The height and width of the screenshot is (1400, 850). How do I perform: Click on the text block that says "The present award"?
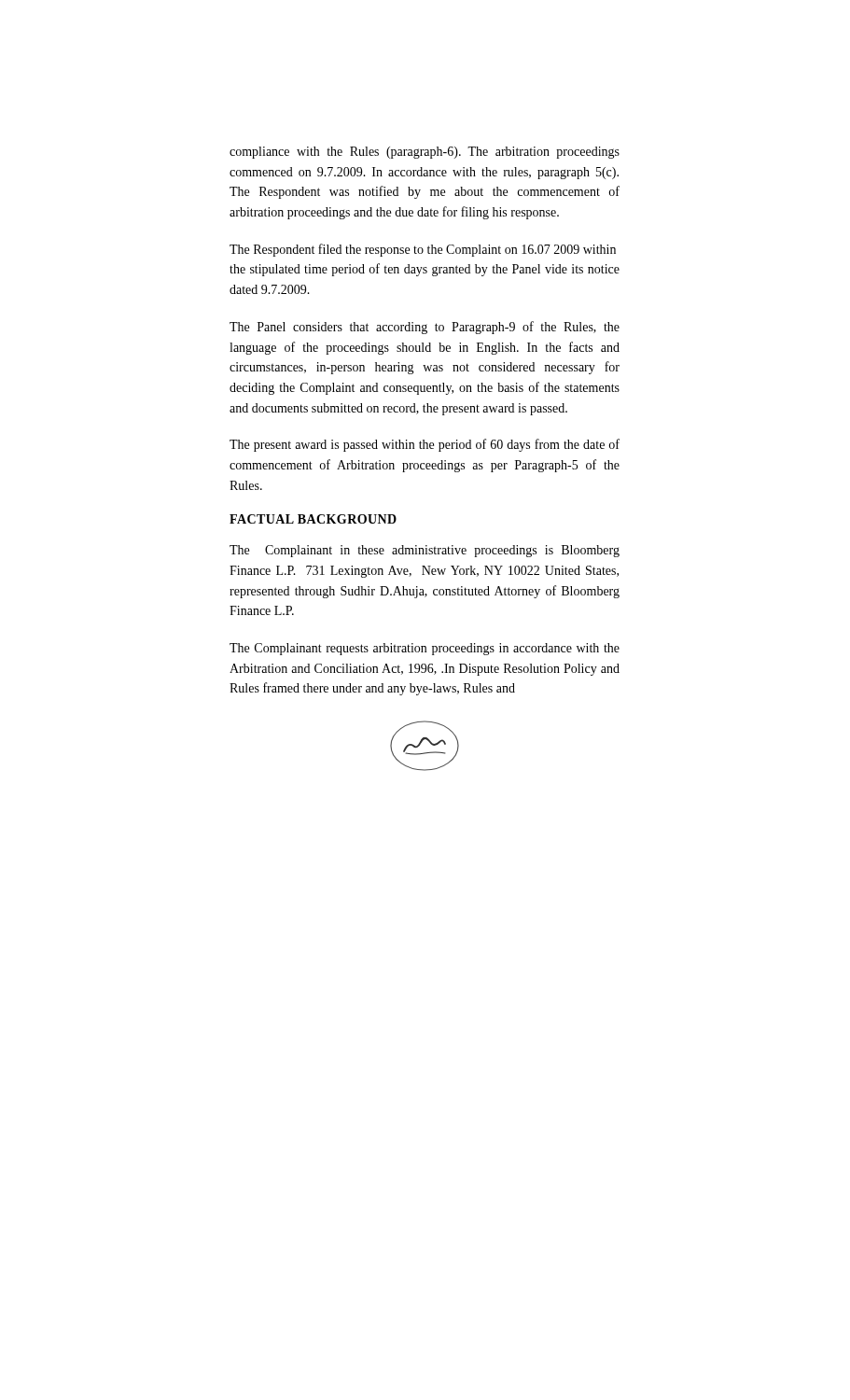tap(425, 465)
